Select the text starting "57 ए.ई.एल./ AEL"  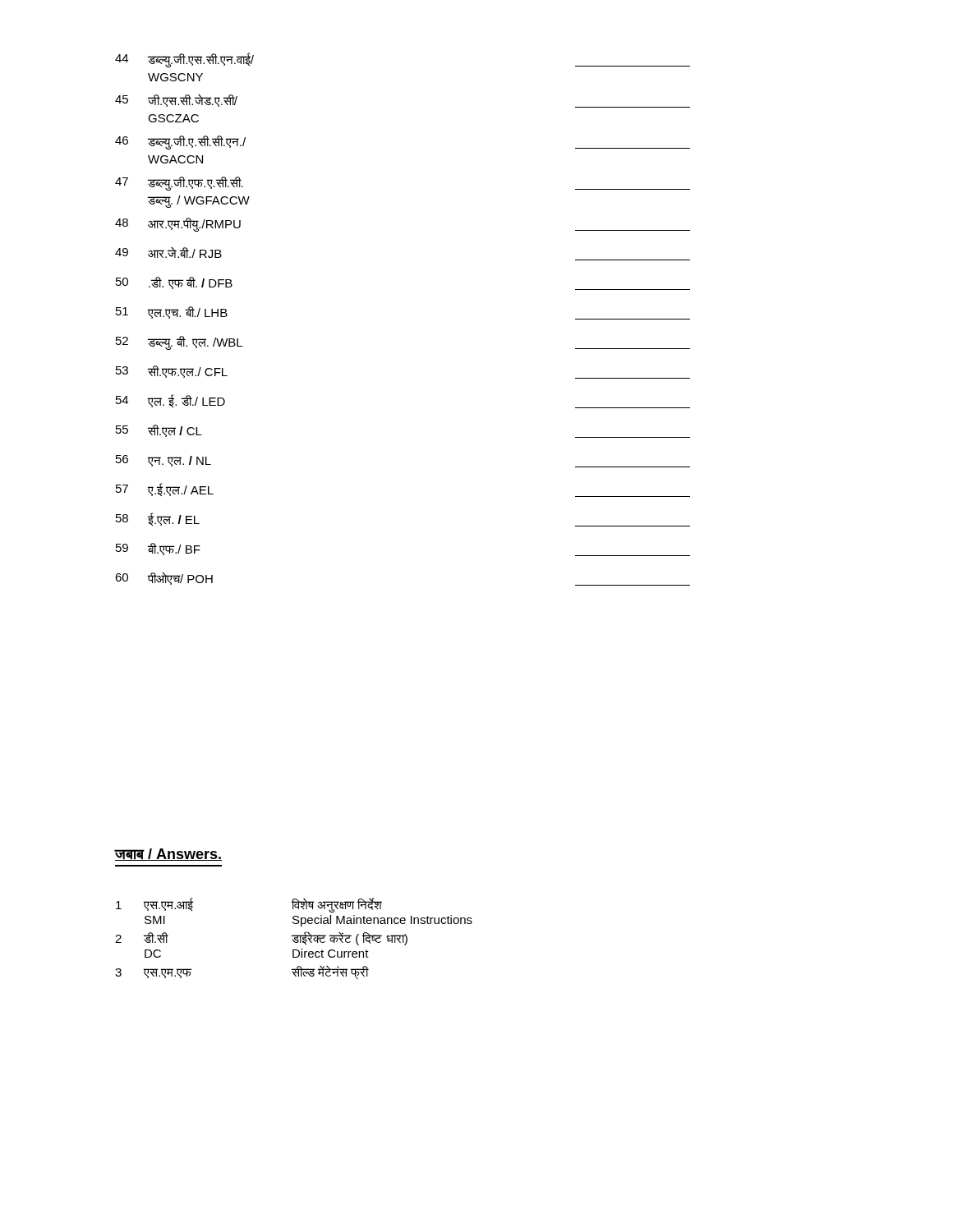coord(185,490)
